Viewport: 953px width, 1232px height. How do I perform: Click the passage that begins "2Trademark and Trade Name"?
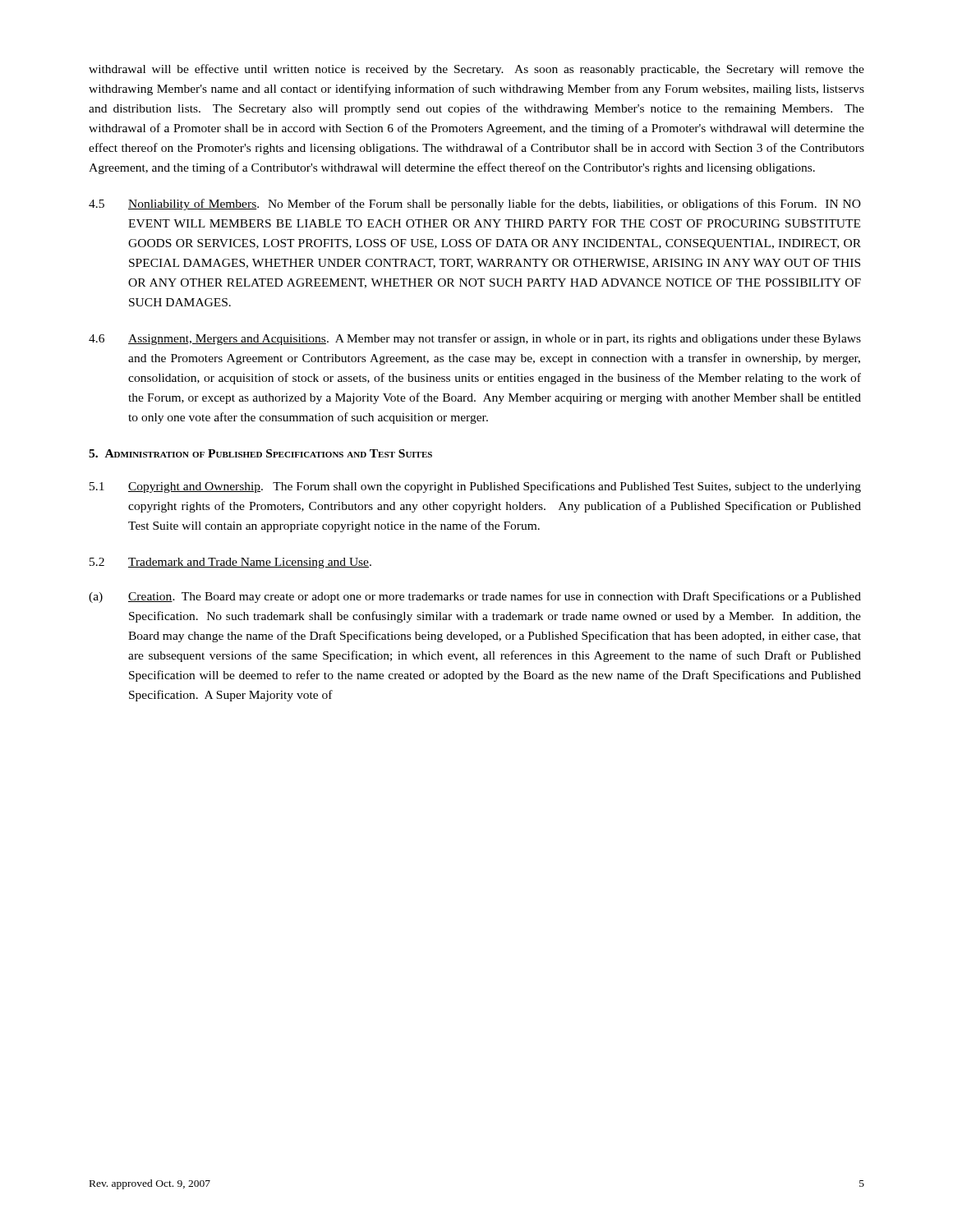[x=230, y=563]
